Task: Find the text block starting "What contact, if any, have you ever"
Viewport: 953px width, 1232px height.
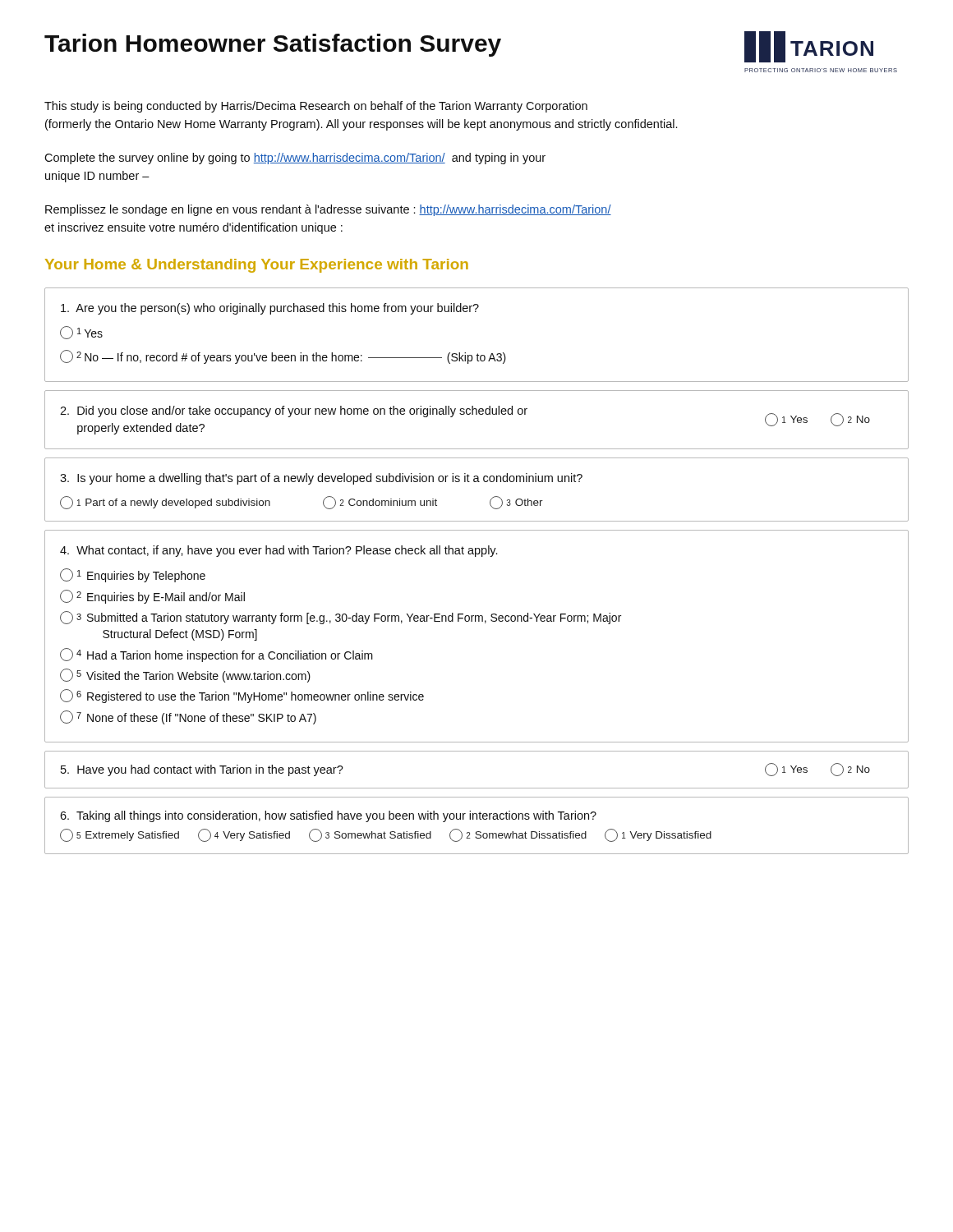Action: pos(279,551)
